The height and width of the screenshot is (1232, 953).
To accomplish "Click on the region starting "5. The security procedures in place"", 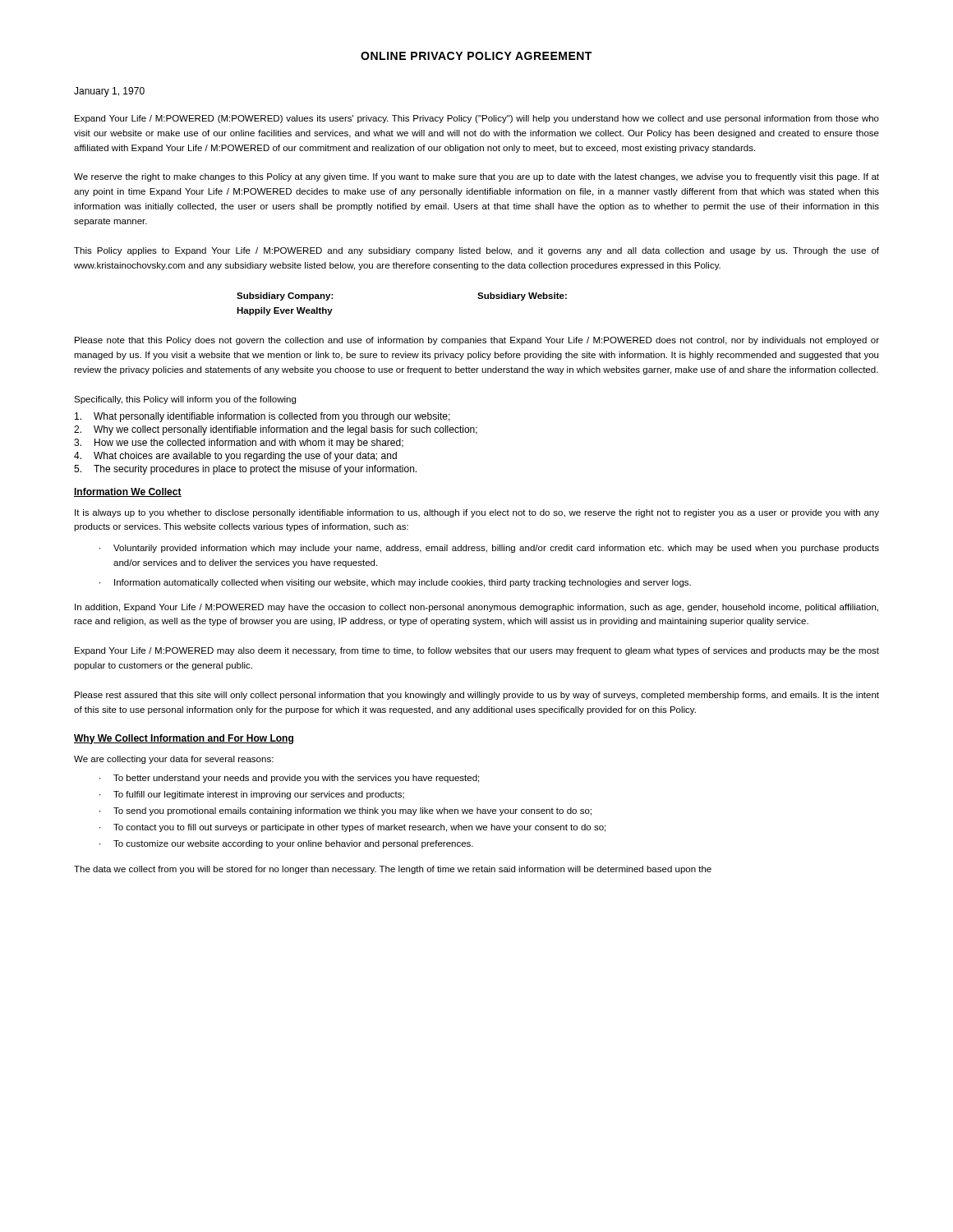I will point(246,469).
